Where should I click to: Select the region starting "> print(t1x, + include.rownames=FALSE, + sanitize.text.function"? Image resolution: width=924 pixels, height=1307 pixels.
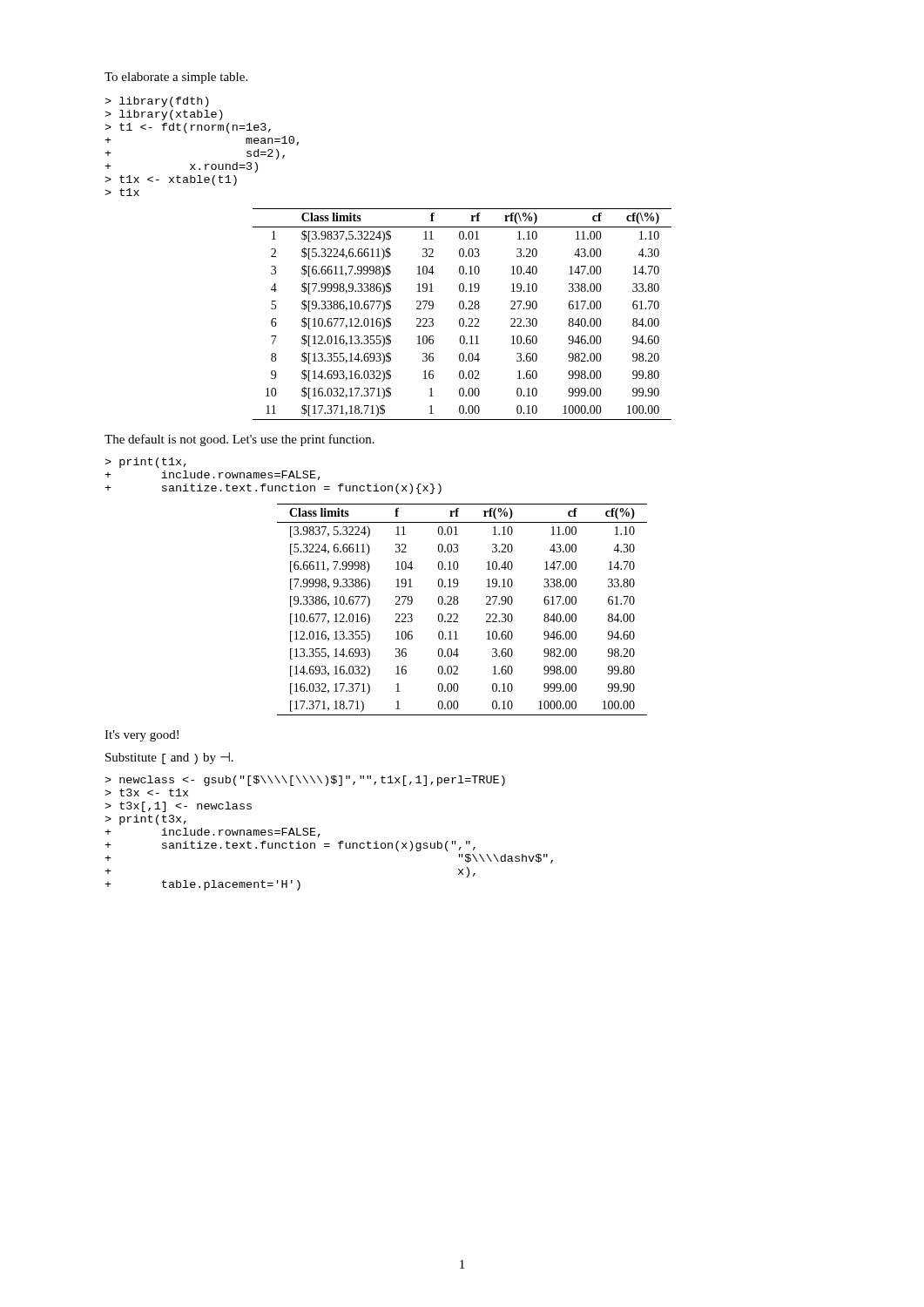tap(145, 463)
